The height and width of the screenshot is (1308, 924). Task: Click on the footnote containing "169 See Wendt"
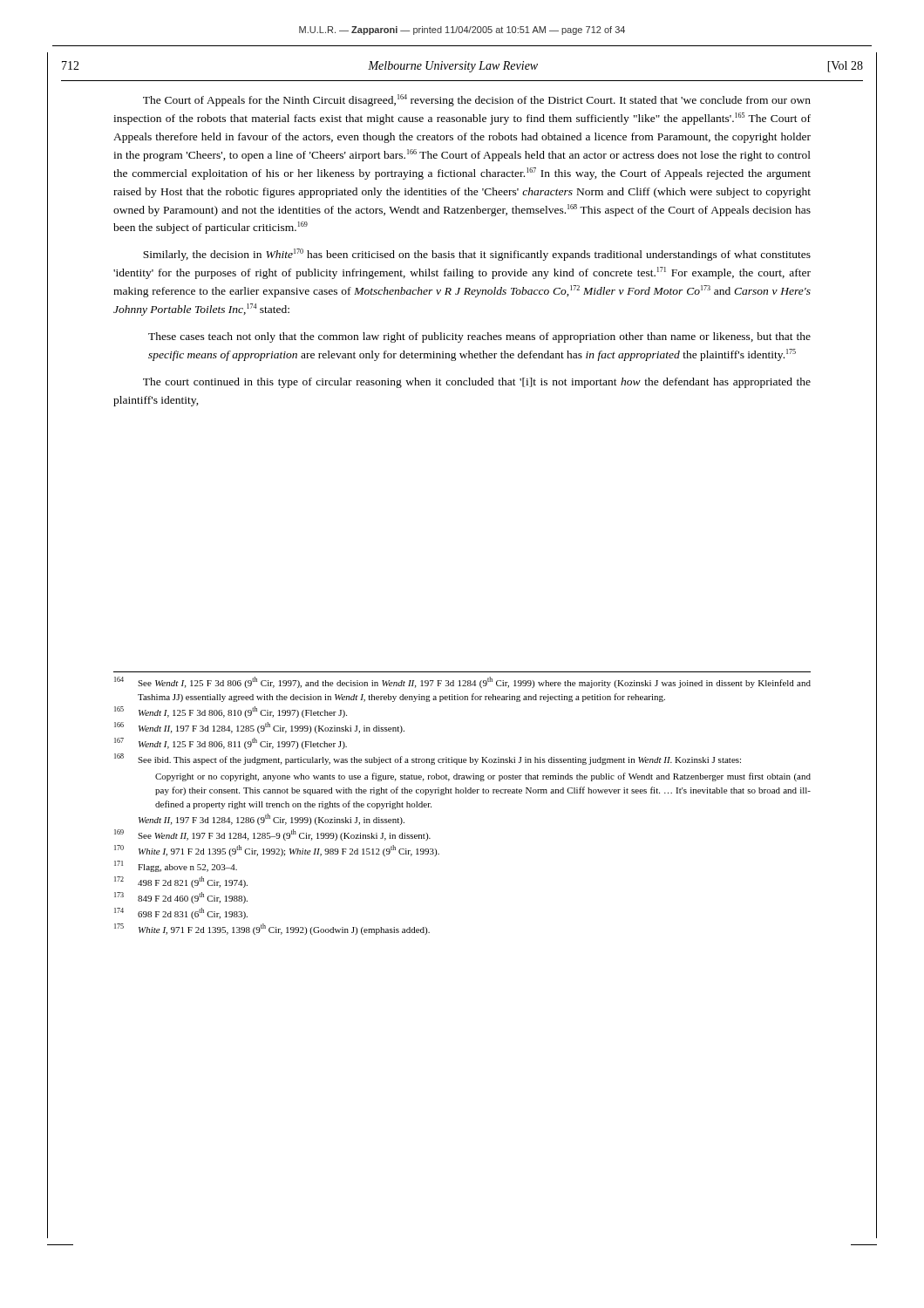(272, 835)
